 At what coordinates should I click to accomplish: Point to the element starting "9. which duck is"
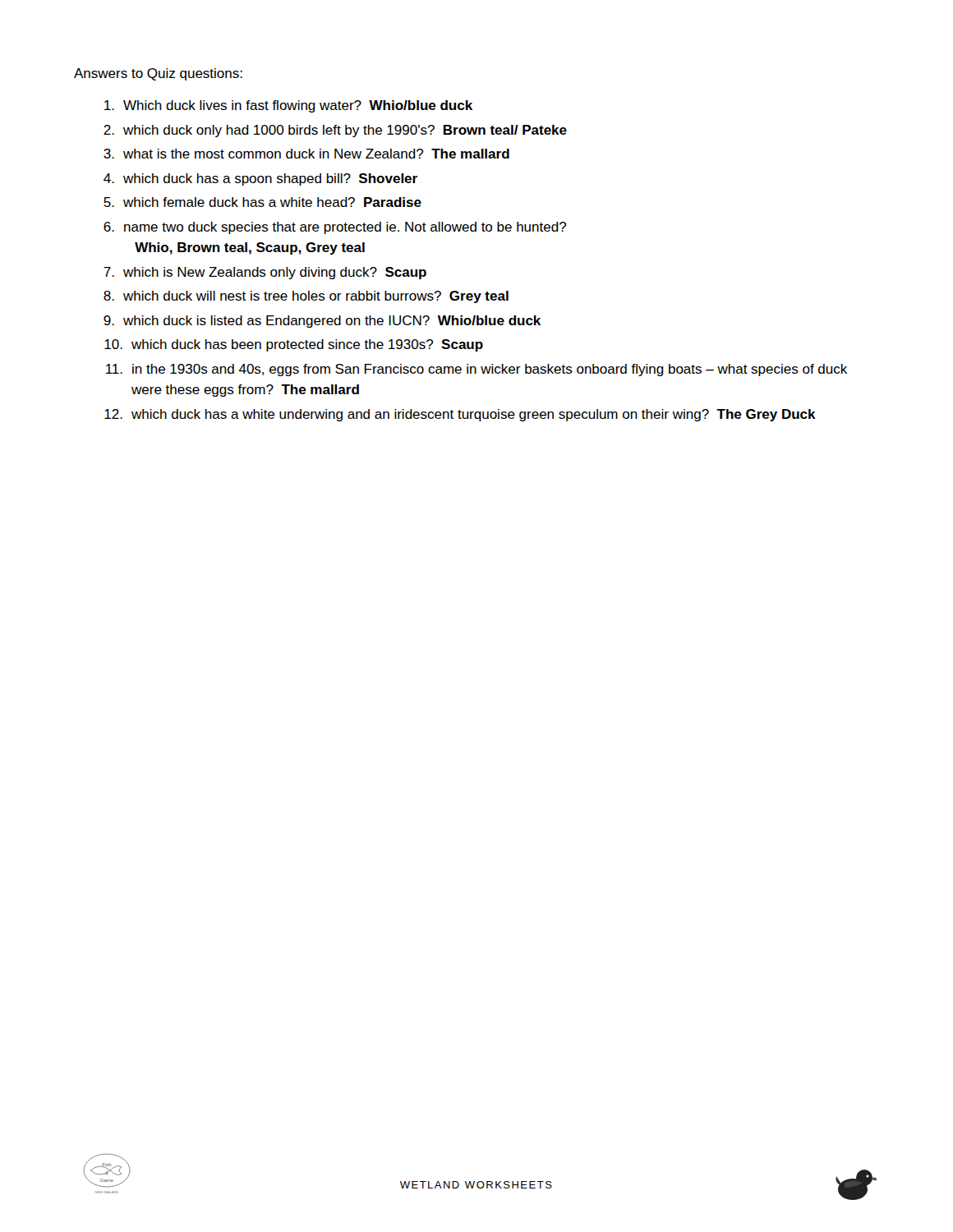476,321
